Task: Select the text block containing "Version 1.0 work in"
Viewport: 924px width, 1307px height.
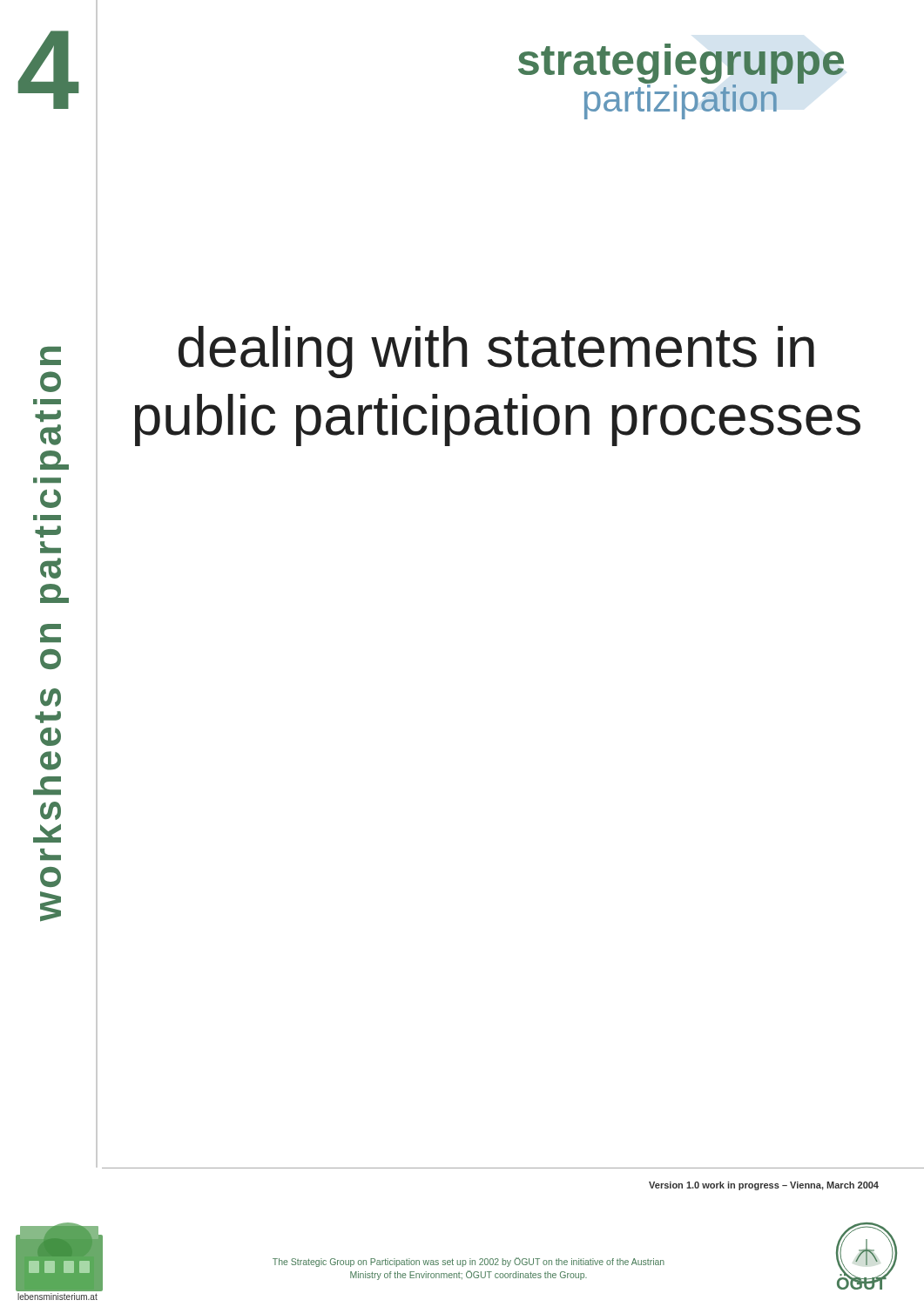Action: (764, 1185)
